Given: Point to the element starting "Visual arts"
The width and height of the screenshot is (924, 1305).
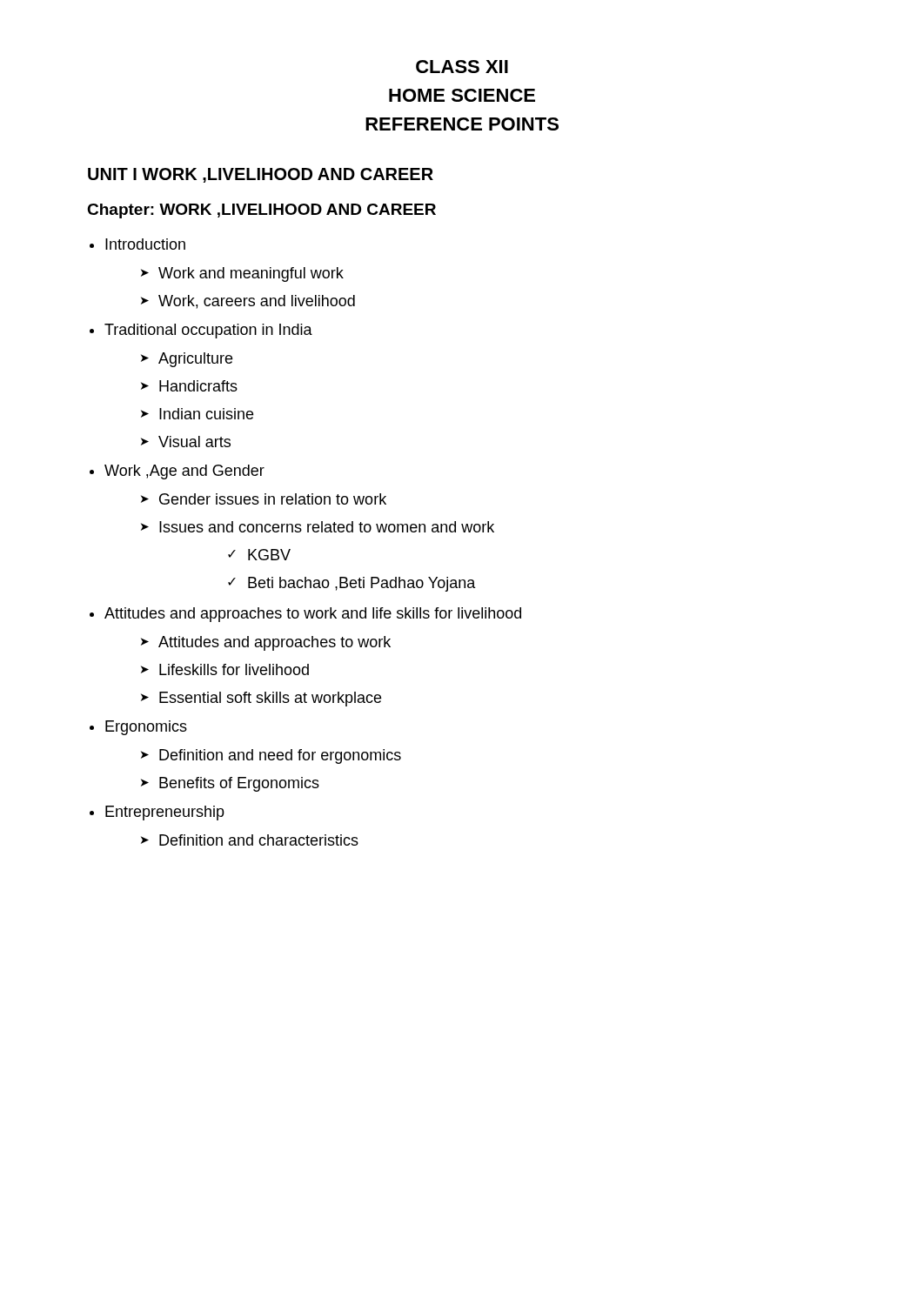Looking at the screenshot, I should coord(186,442).
